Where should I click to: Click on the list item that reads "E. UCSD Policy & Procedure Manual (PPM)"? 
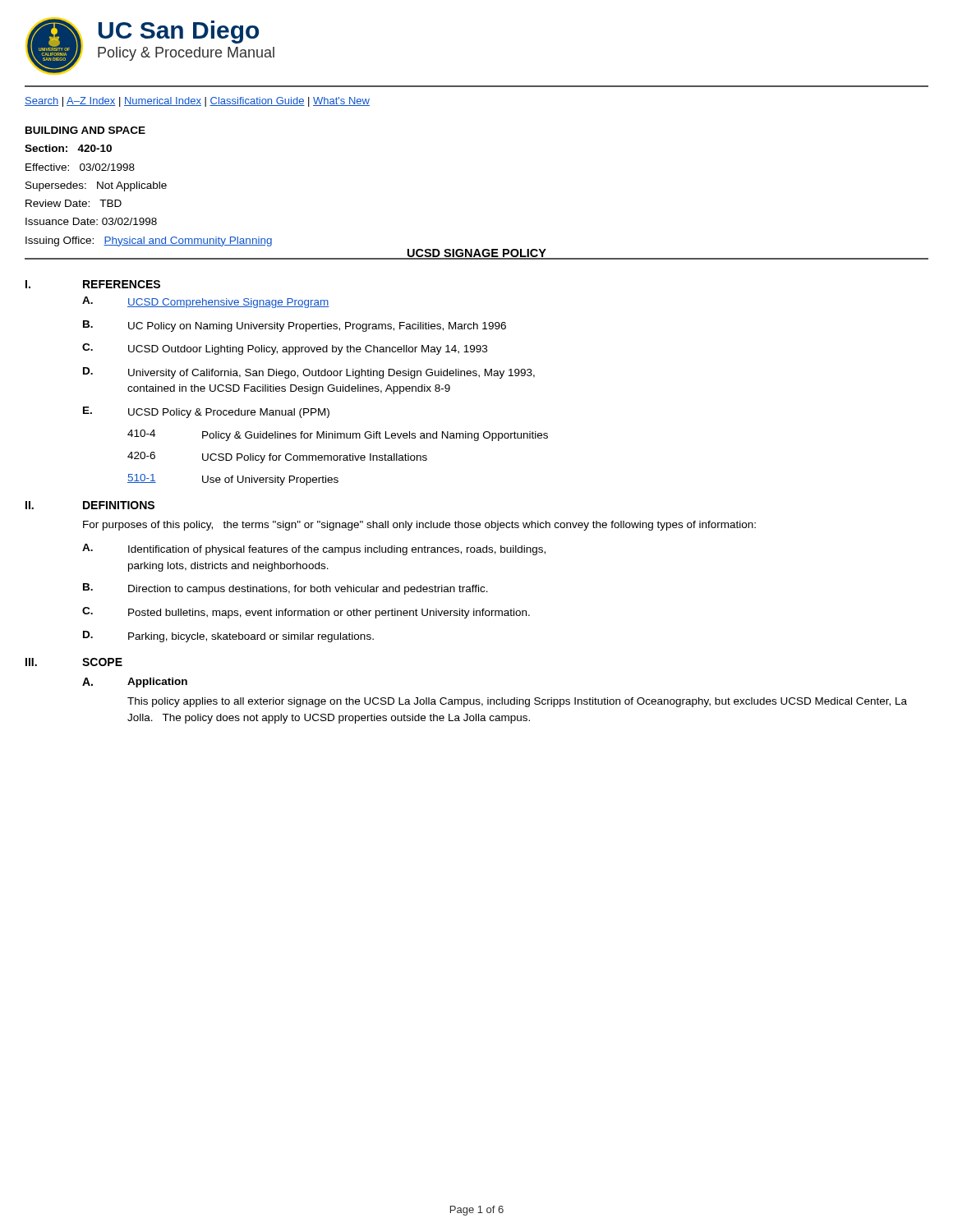click(206, 412)
